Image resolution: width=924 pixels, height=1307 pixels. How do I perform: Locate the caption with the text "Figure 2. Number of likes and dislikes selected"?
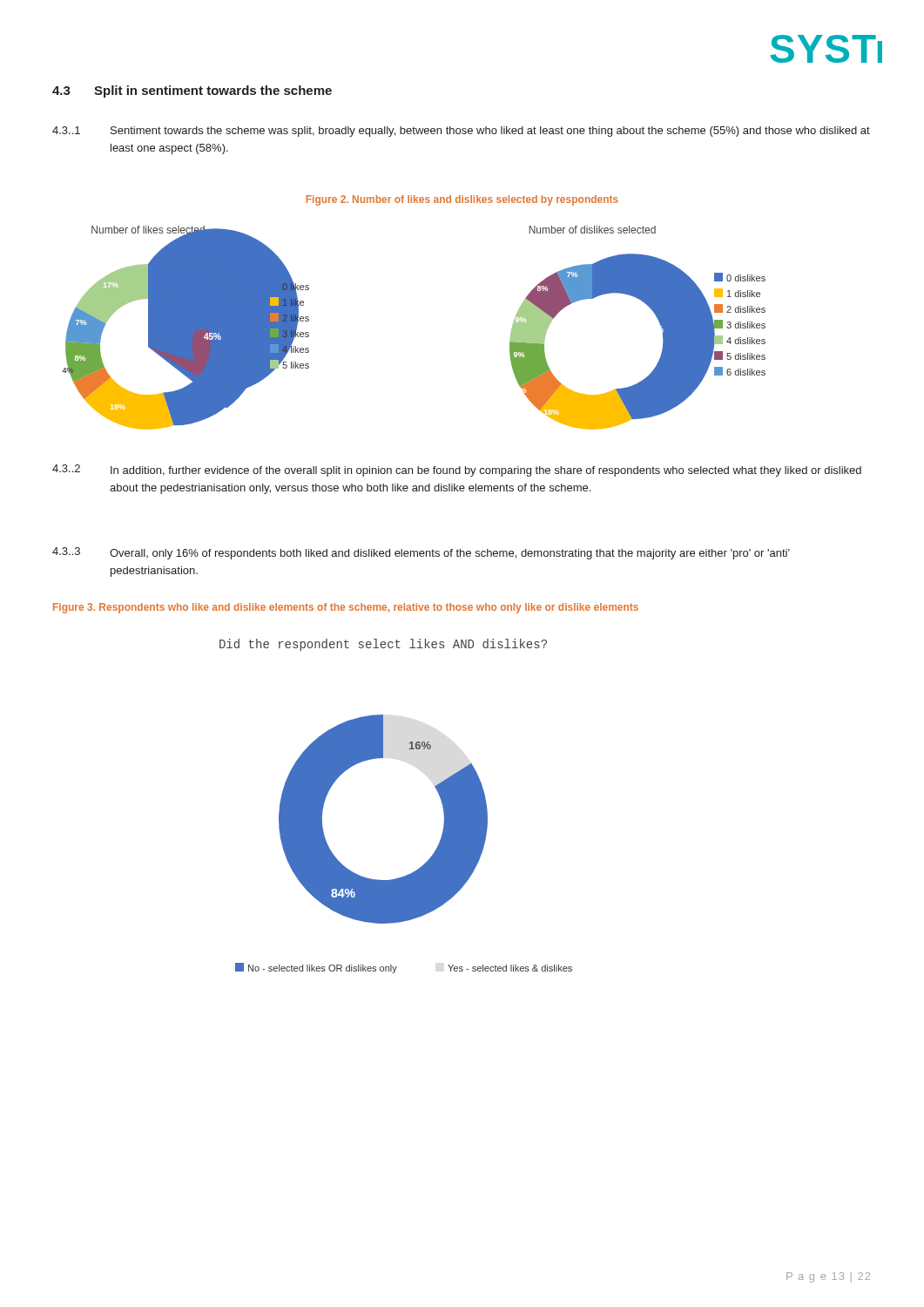pos(462,200)
